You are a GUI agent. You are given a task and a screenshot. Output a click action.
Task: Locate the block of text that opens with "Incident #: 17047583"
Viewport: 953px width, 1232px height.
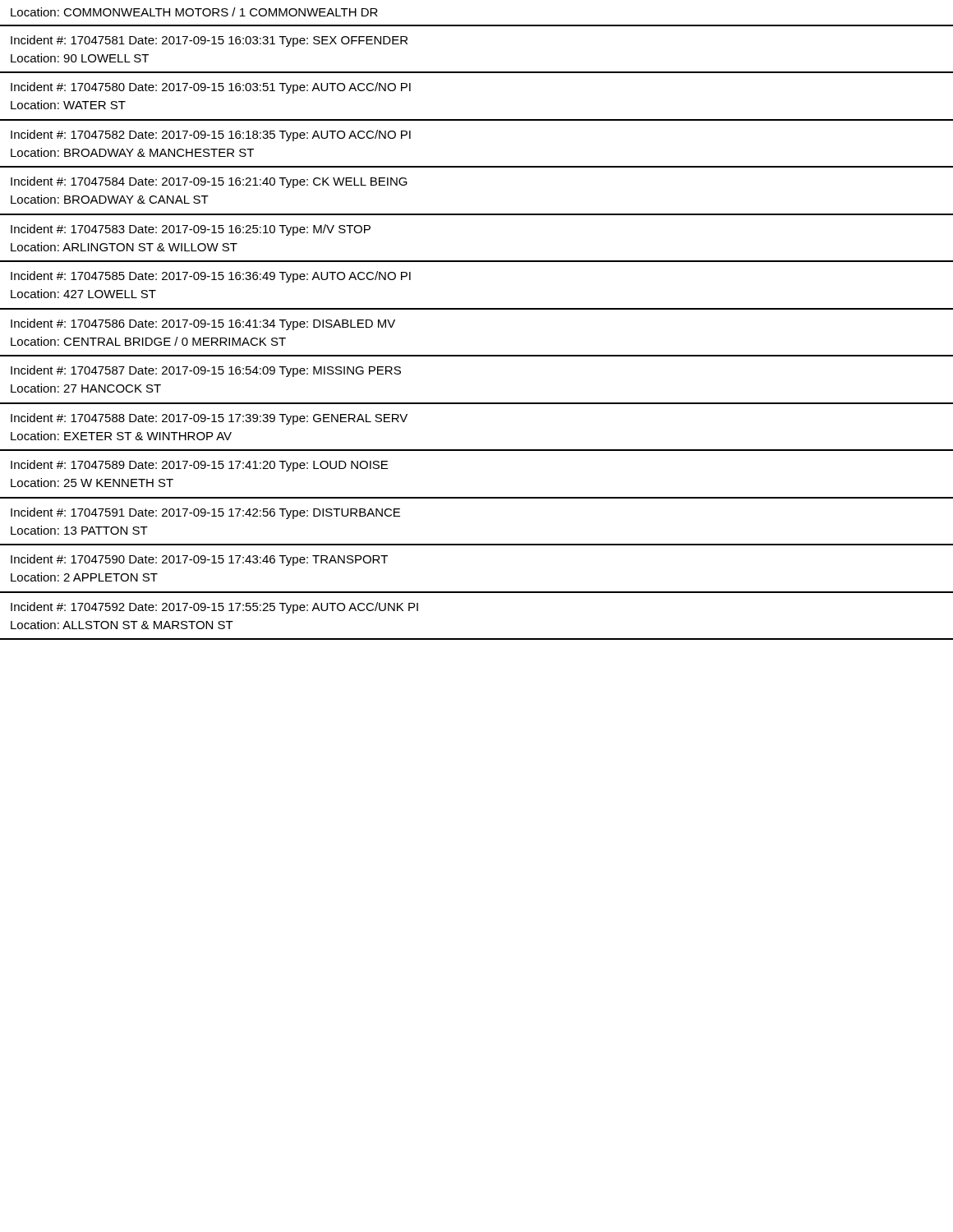(x=191, y=230)
